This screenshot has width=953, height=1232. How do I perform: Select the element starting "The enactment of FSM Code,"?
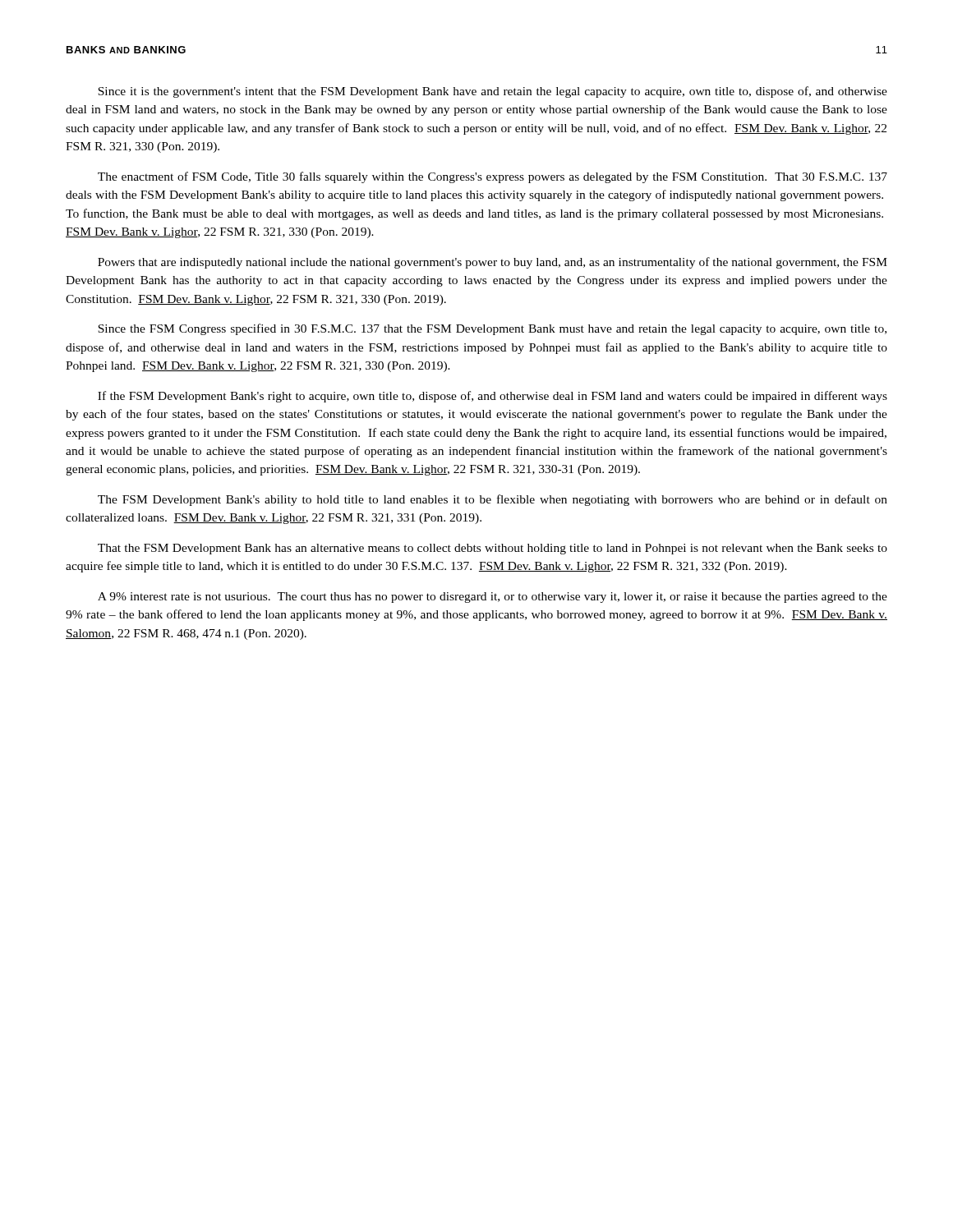click(476, 204)
